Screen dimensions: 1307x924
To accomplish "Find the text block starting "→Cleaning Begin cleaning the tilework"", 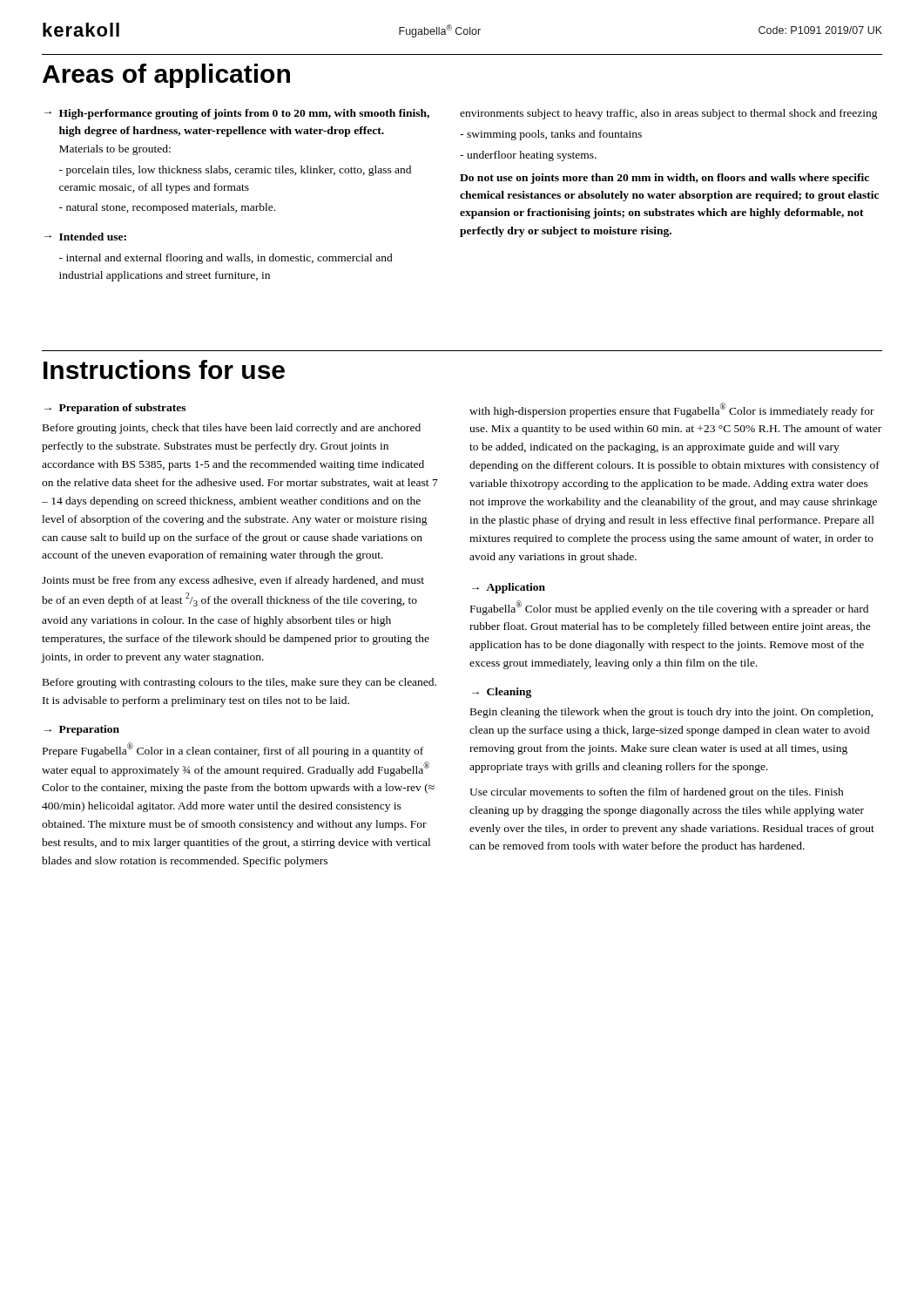I will pyautogui.click(x=676, y=770).
